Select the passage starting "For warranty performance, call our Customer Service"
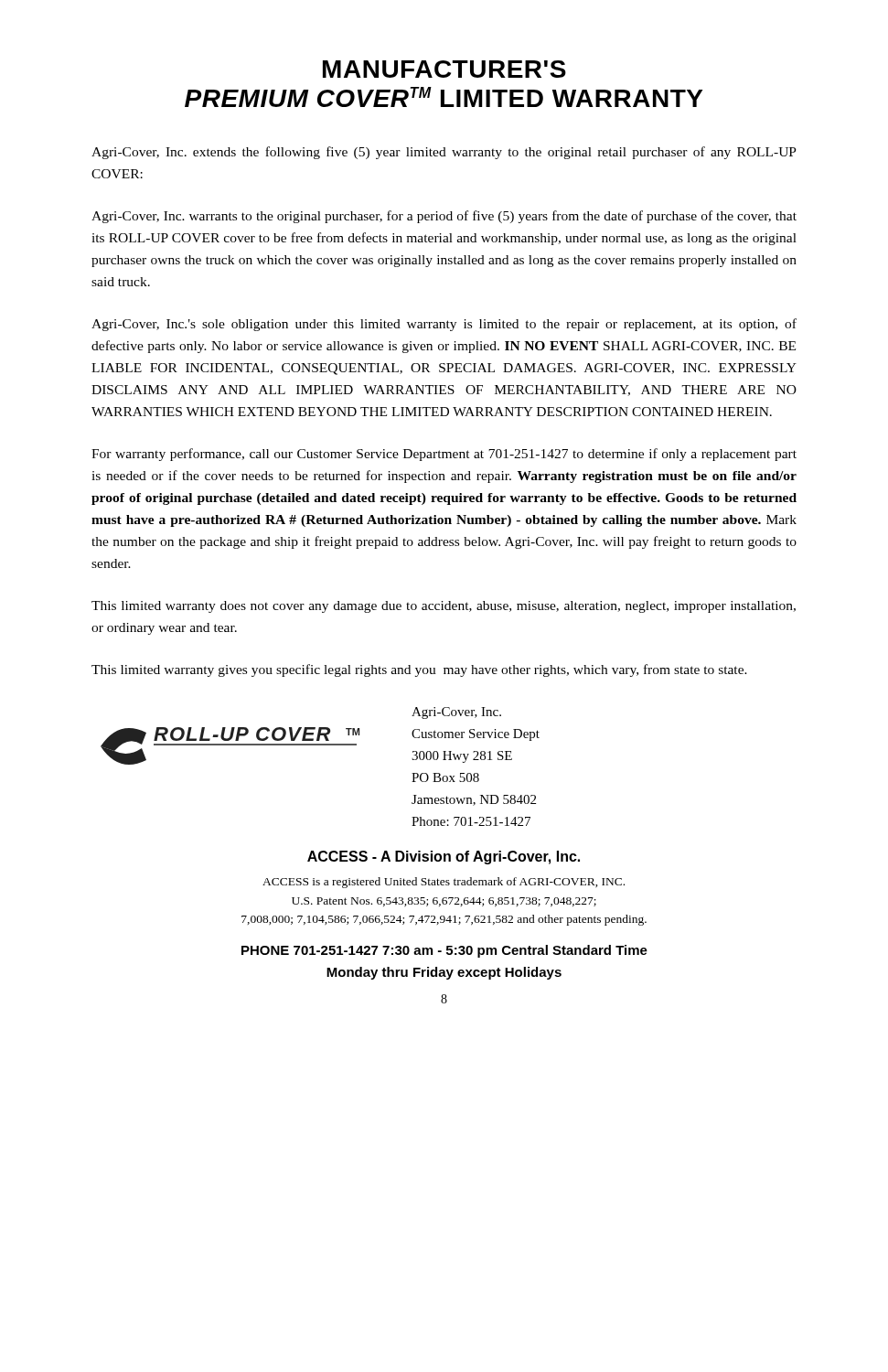 coord(444,508)
